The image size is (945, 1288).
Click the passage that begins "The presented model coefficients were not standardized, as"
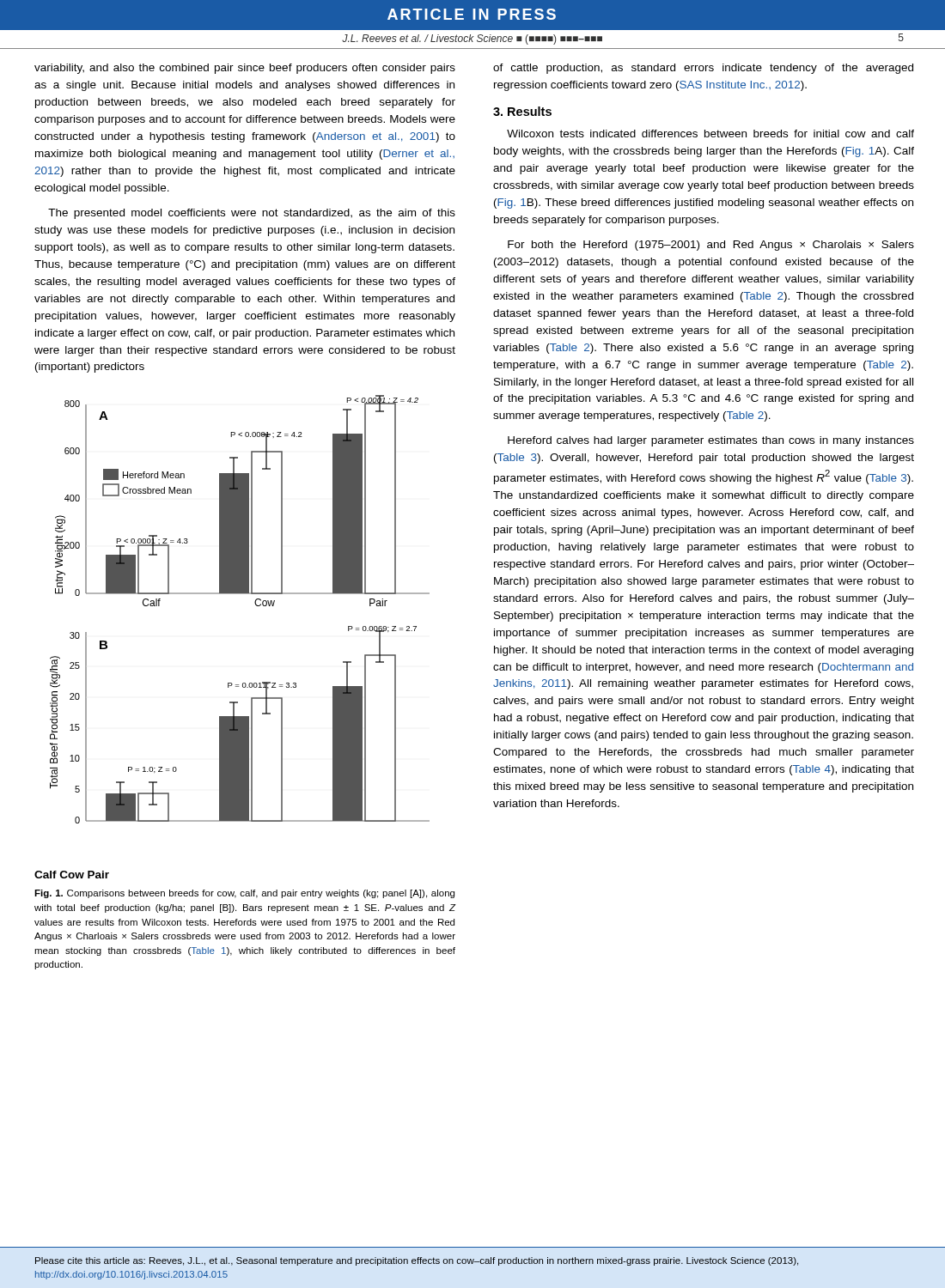point(245,290)
